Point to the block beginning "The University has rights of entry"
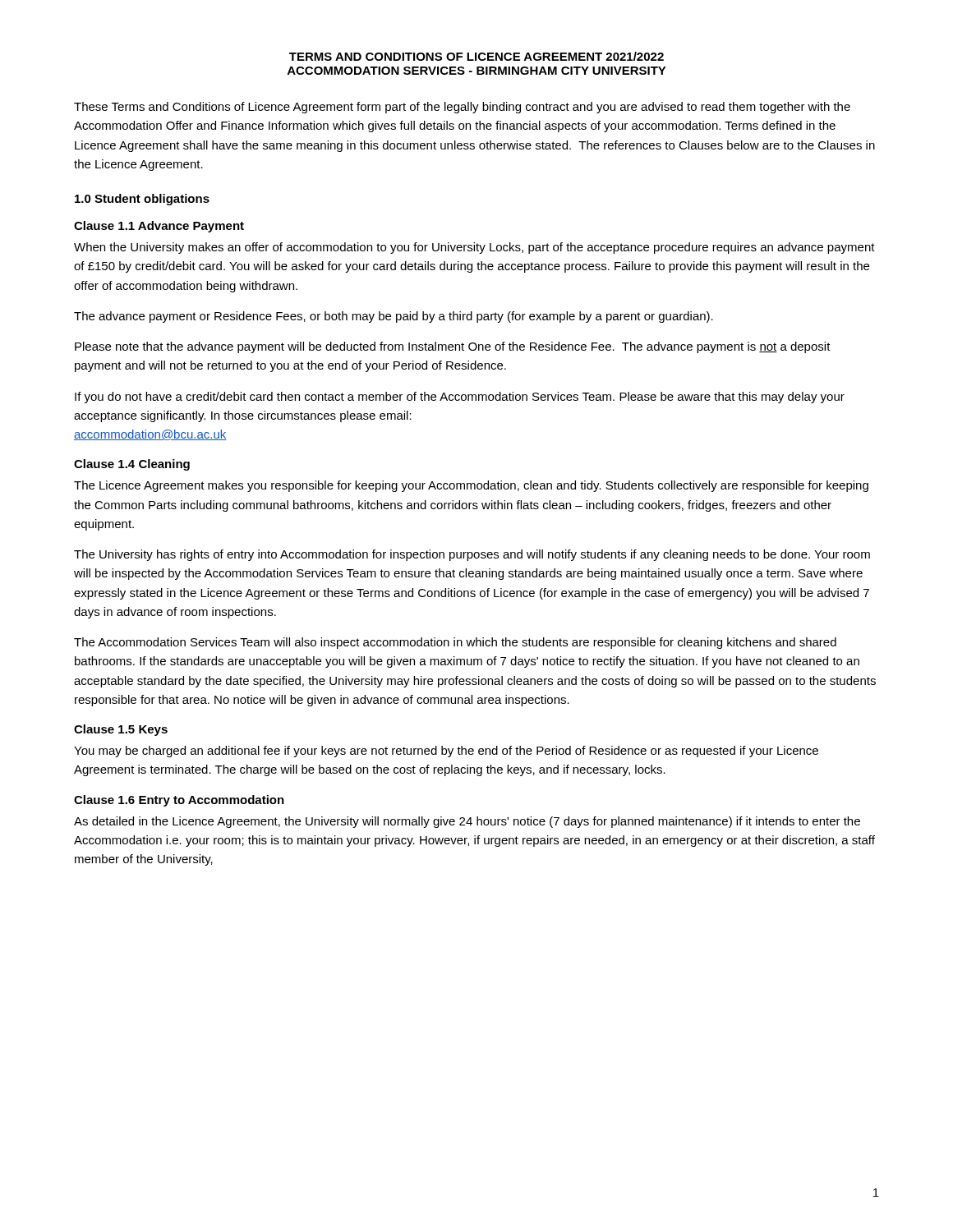953x1232 pixels. [x=472, y=583]
